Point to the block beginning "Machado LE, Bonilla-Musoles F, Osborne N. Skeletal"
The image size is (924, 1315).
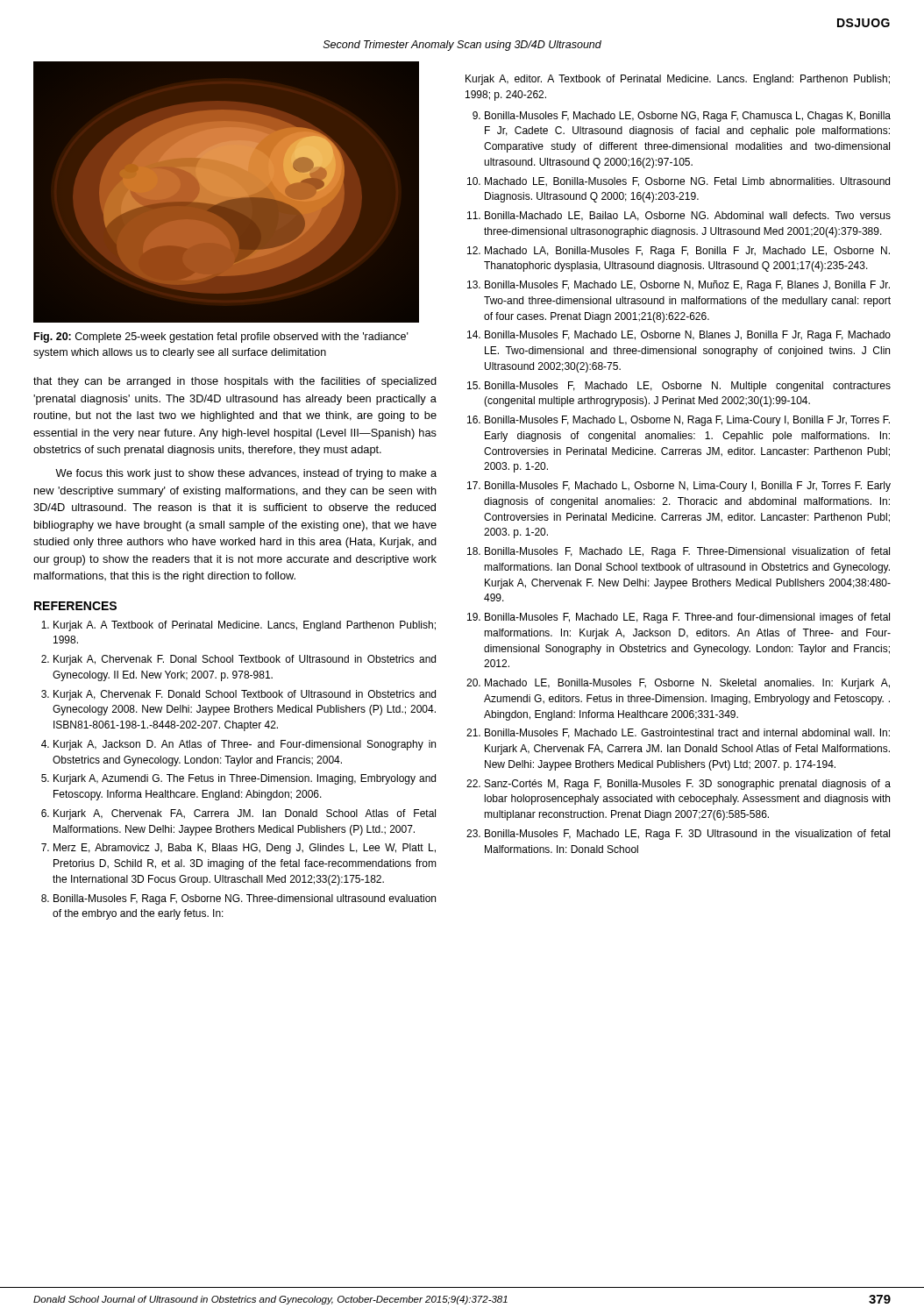[x=687, y=699]
